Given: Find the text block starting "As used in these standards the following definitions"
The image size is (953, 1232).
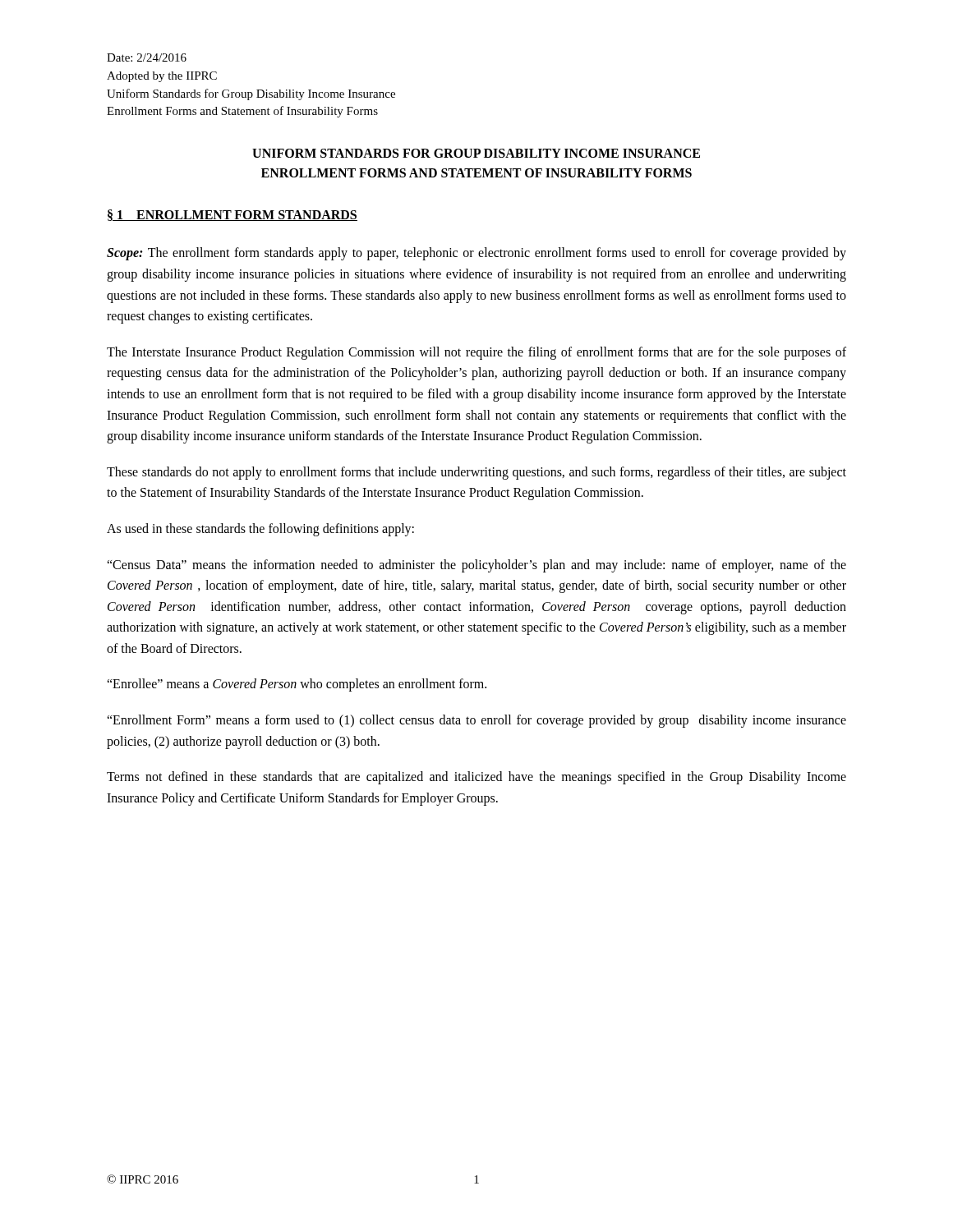Looking at the screenshot, I should 261,528.
